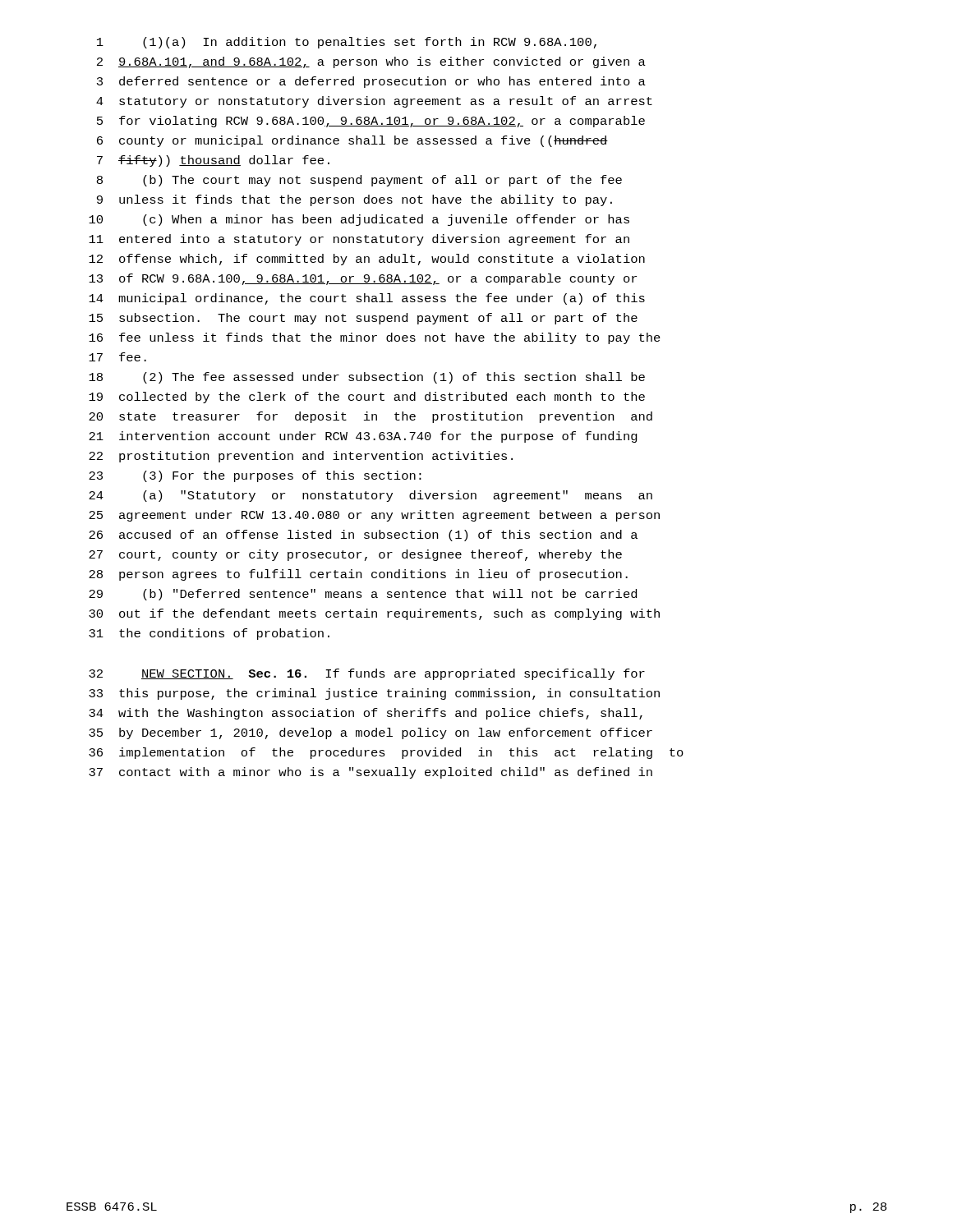Select the region starting "29 (b) "Deferred"
Image resolution: width=953 pixels, height=1232 pixels.
(x=476, y=615)
